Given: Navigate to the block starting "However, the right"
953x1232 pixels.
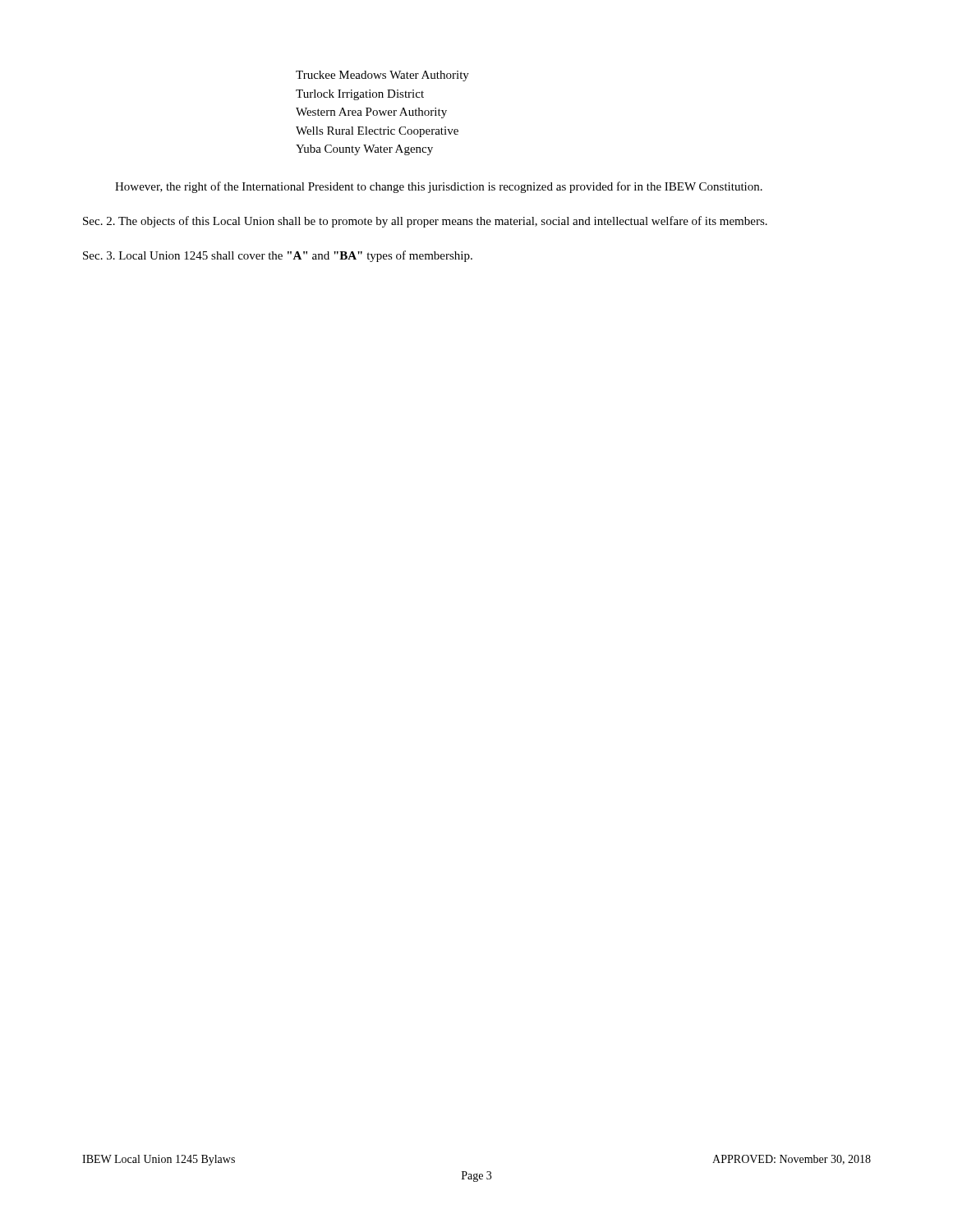Looking at the screenshot, I should [x=439, y=186].
